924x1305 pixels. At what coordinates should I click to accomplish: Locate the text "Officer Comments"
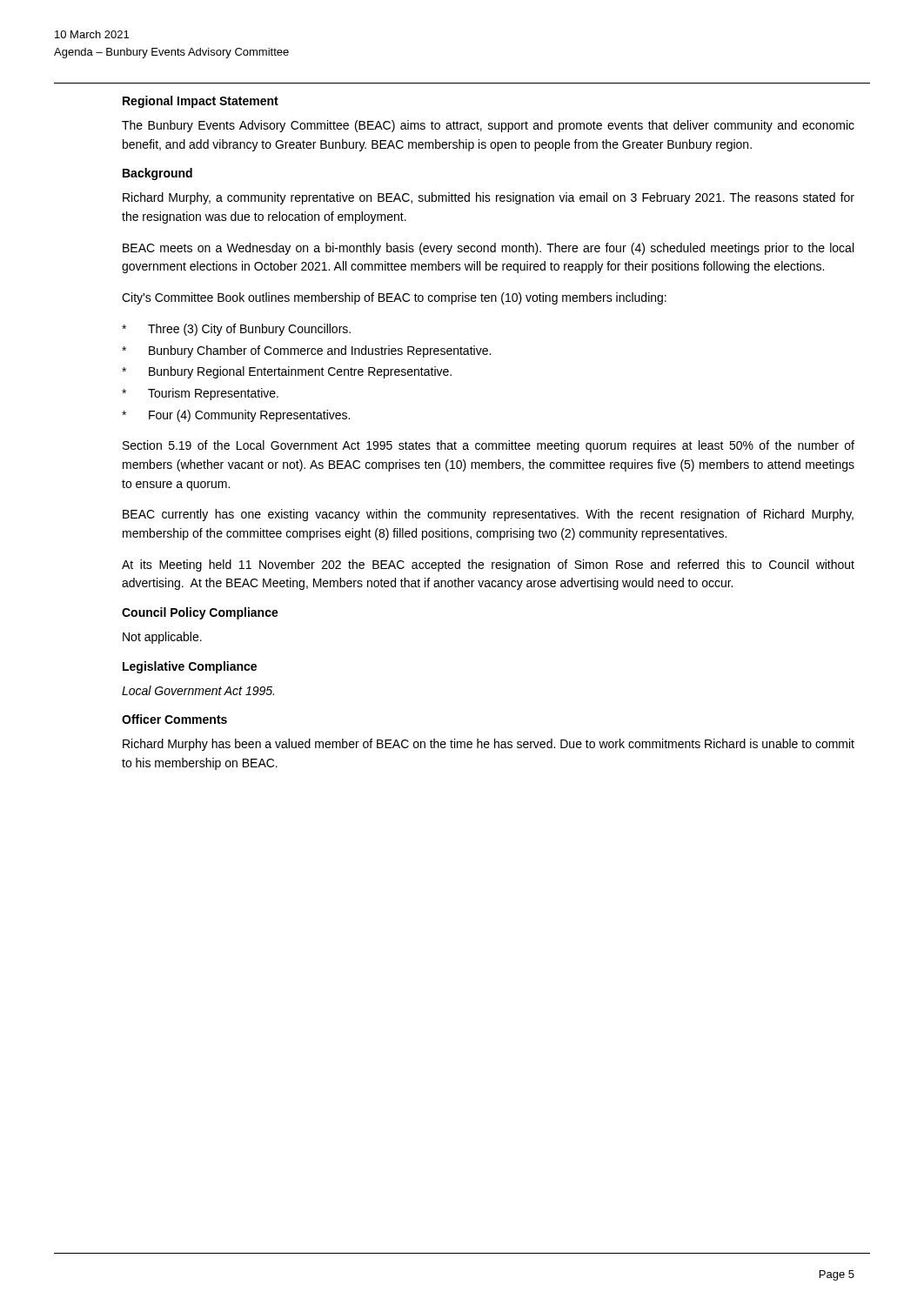[x=175, y=720]
